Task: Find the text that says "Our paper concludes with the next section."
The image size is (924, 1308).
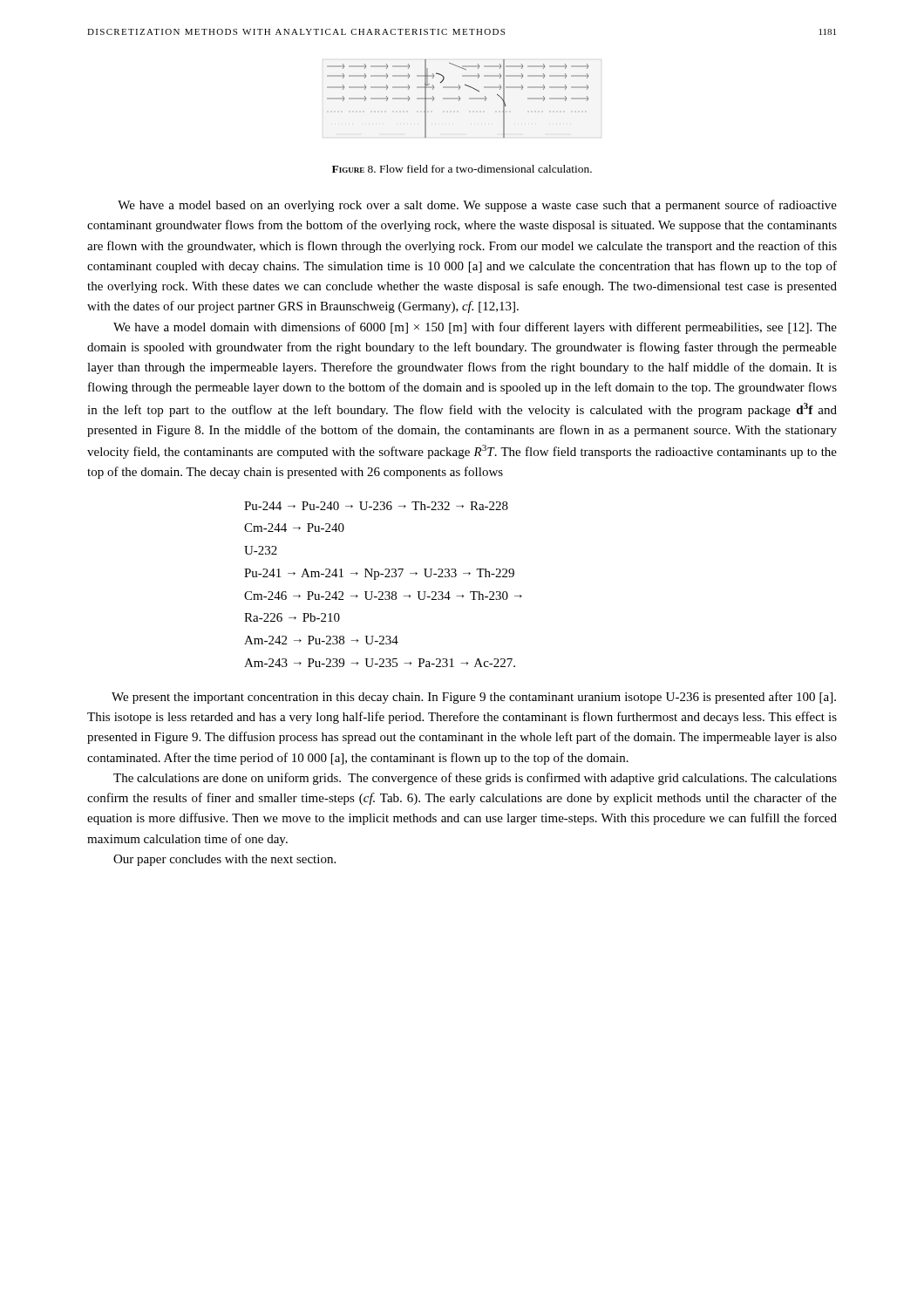Action: coord(224,860)
